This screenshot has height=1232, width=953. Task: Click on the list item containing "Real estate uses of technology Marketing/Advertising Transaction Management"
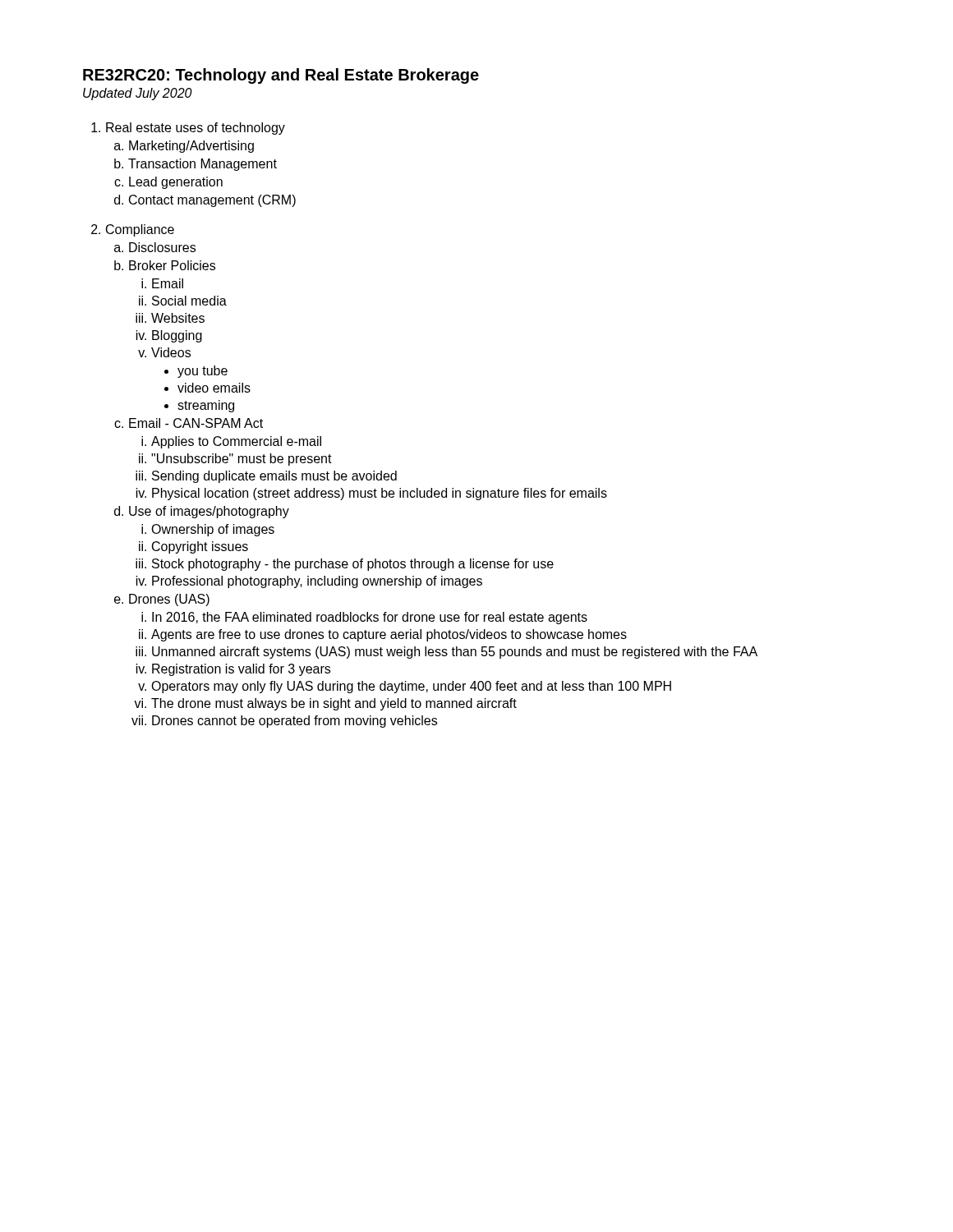tap(196, 129)
